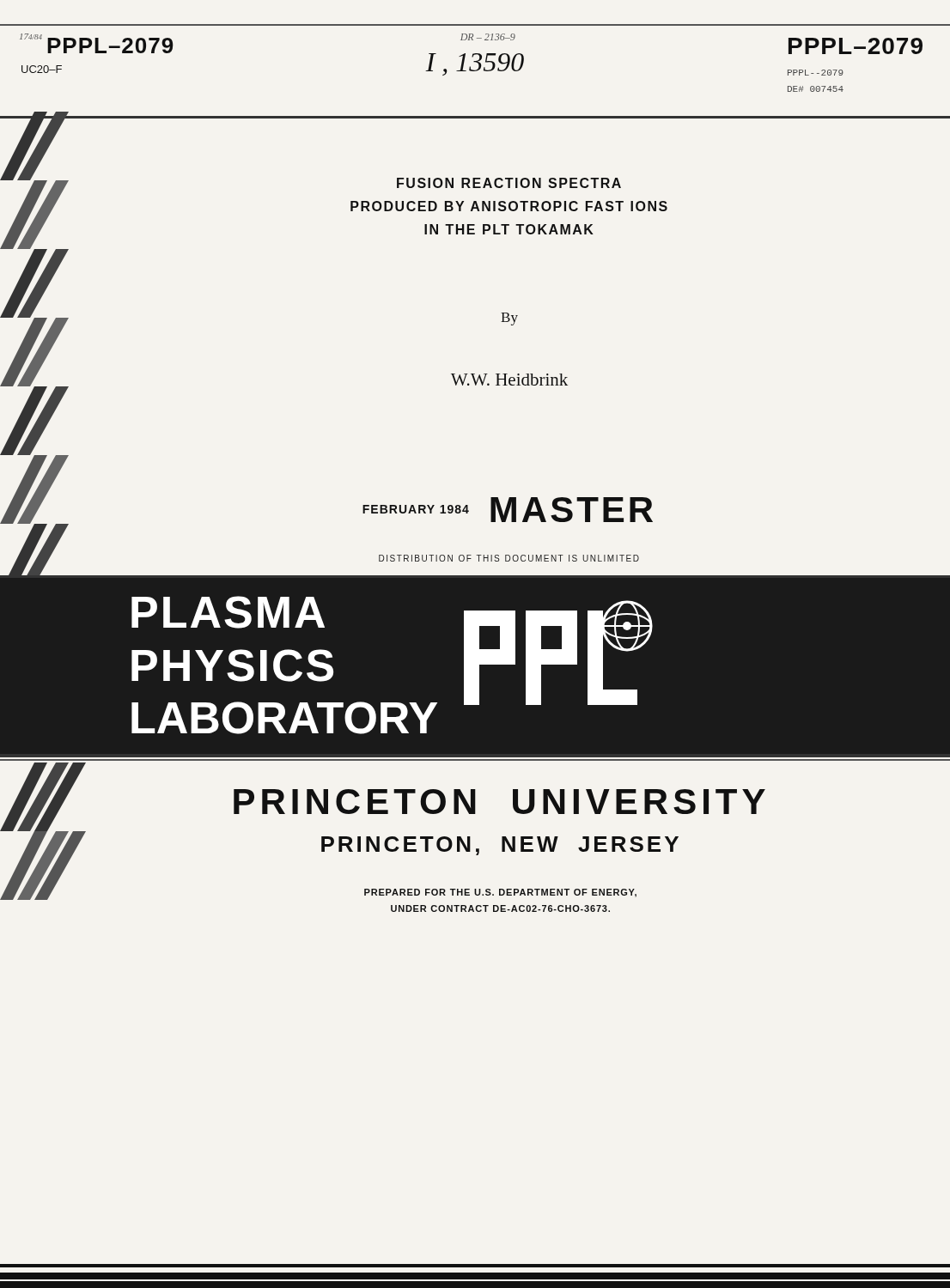
Task: Find the text block that reads "PREPARED FOR THE"
Action: 501,901
